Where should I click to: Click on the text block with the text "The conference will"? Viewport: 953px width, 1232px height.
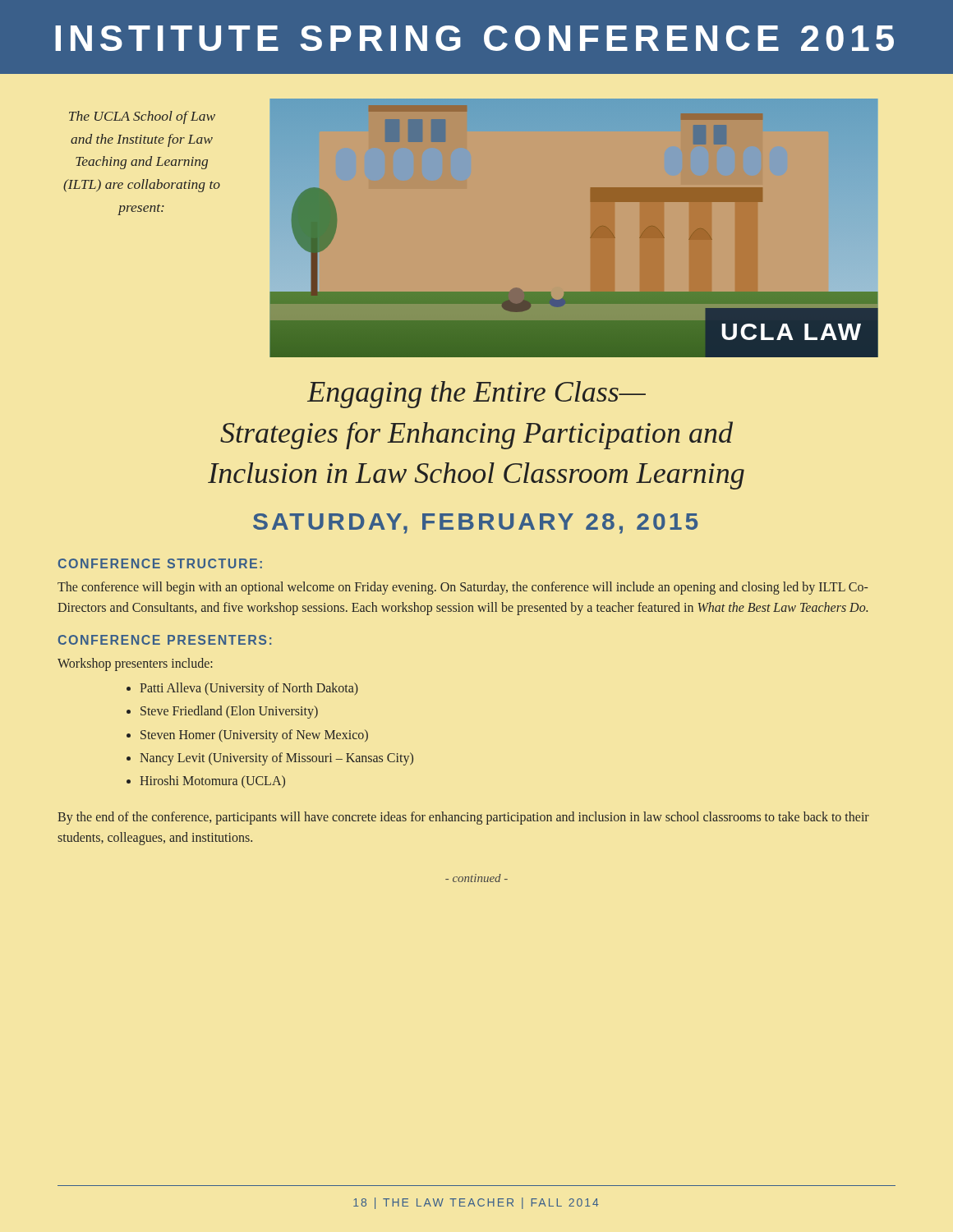tap(463, 597)
